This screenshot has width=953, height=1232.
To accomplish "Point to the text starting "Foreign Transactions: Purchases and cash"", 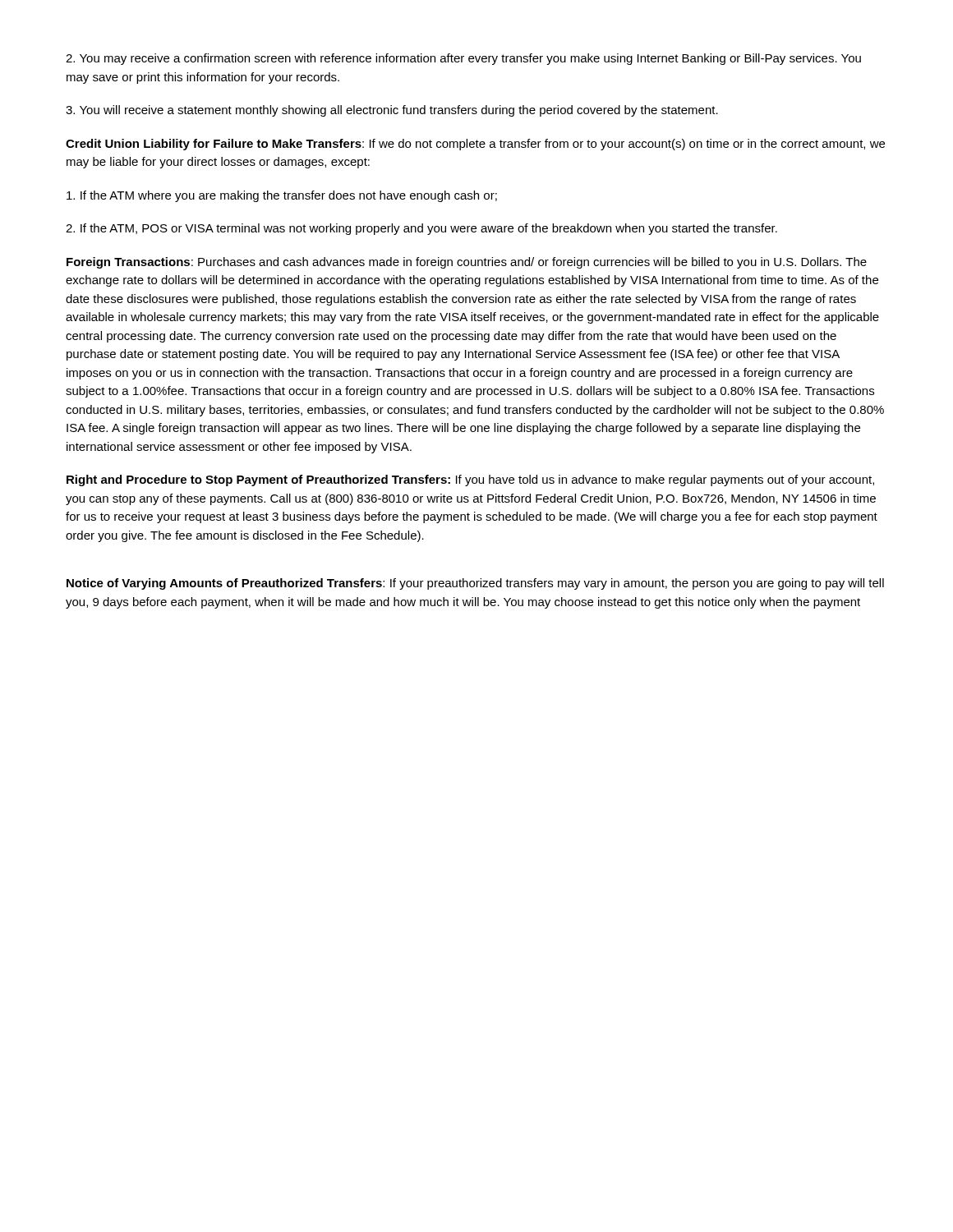I will [x=475, y=354].
